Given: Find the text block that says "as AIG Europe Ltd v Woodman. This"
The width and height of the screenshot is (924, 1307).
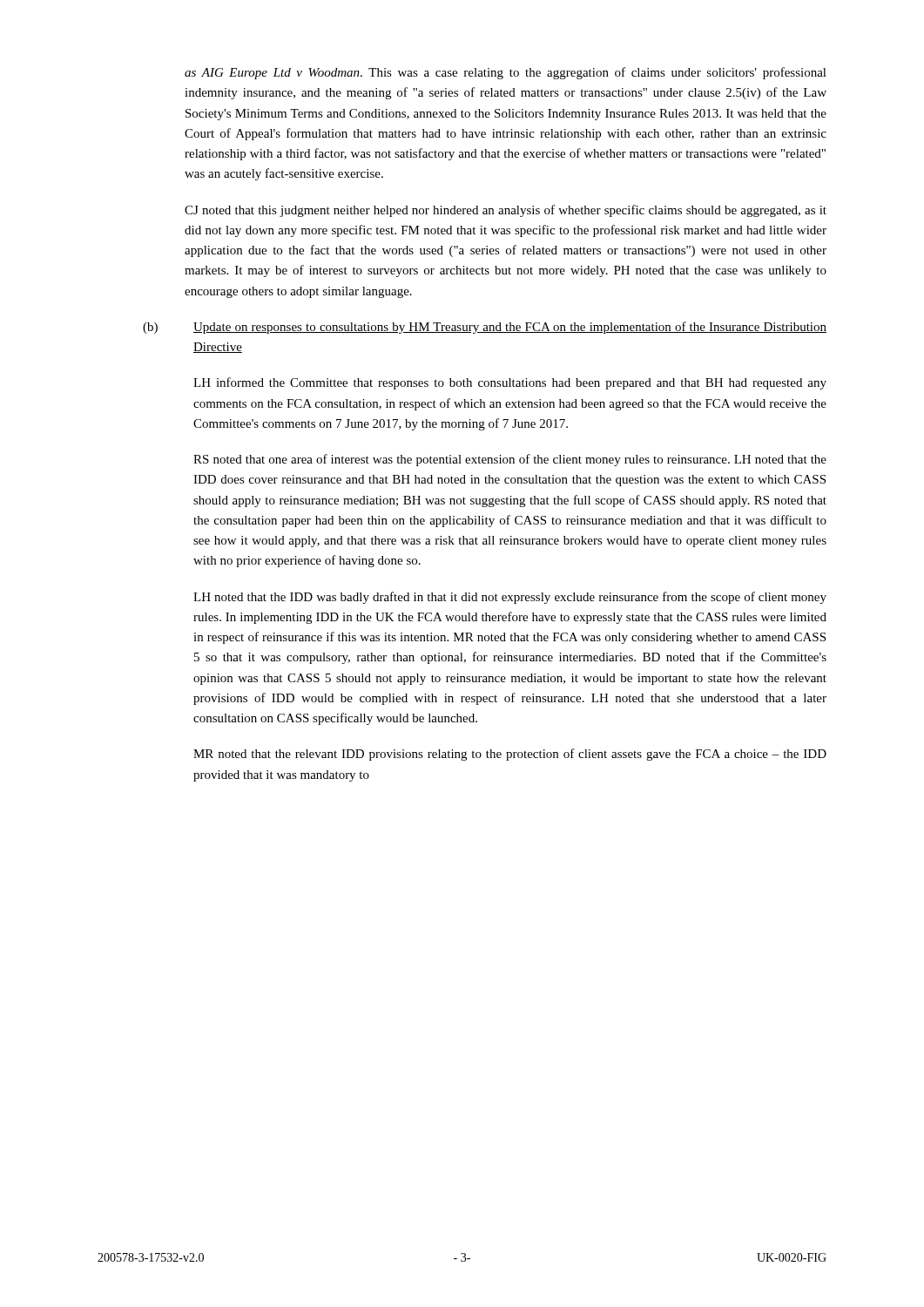Looking at the screenshot, I should tap(506, 123).
